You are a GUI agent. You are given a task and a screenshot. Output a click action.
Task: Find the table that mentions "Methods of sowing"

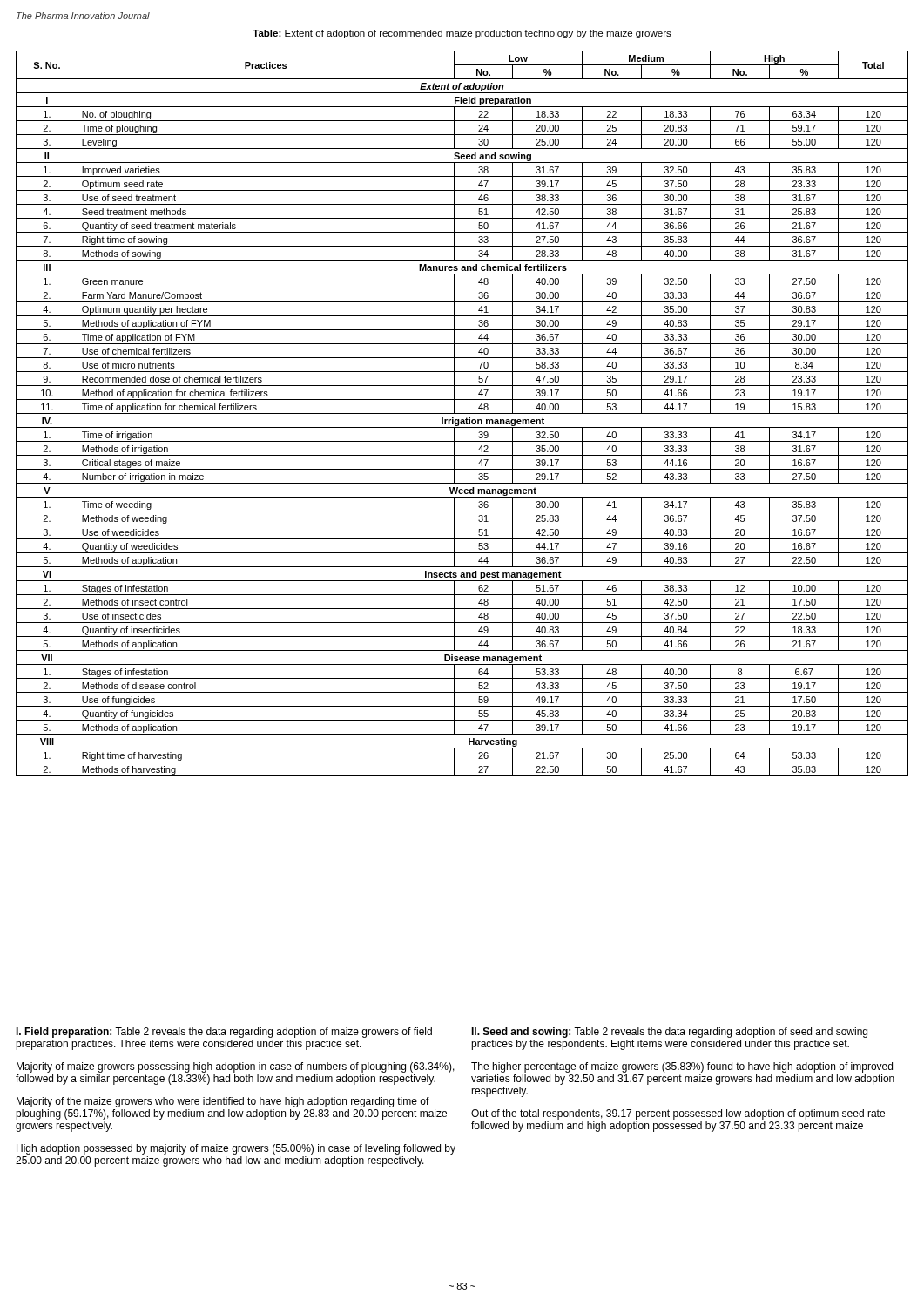(x=462, y=413)
